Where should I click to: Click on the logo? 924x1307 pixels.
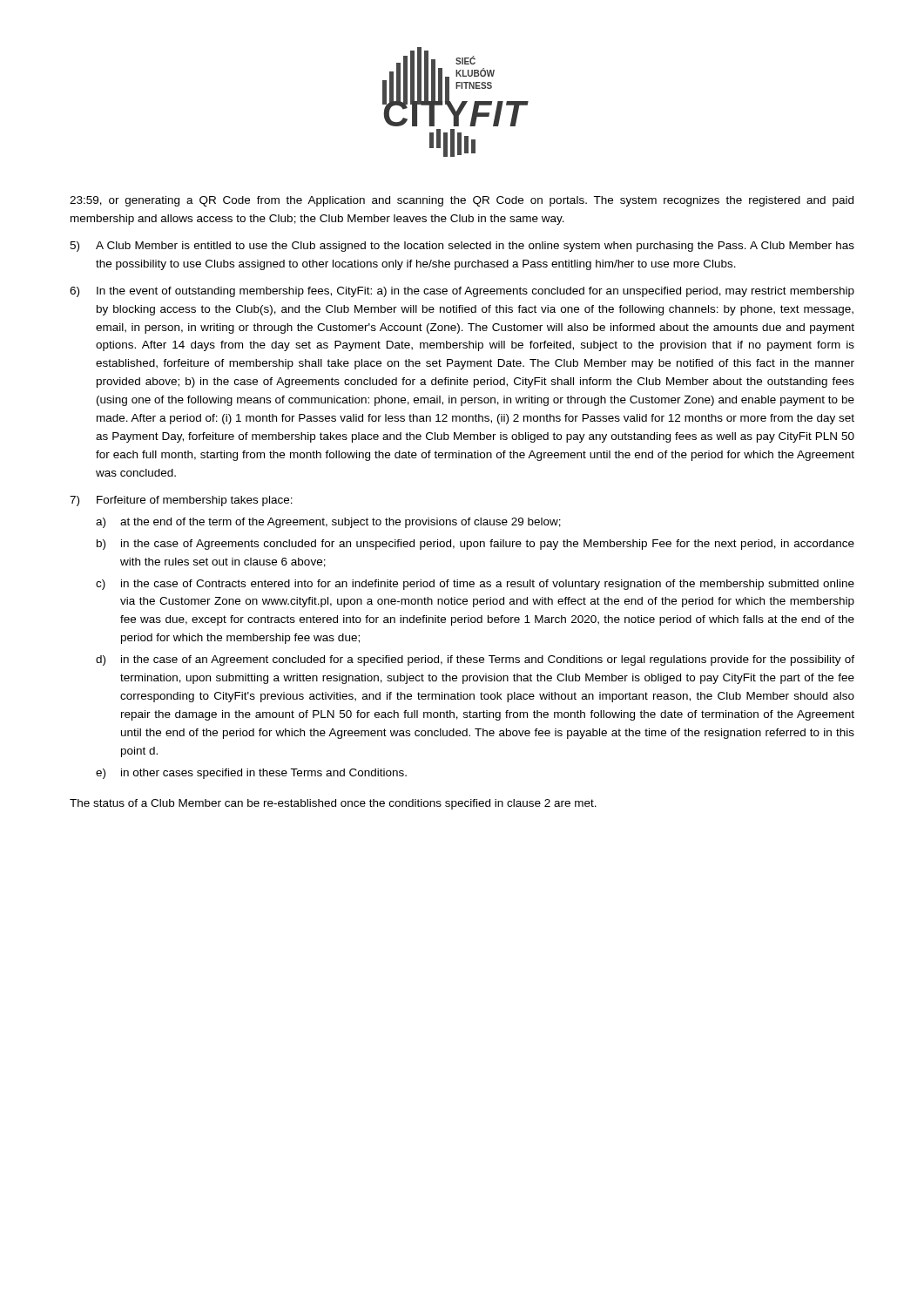click(462, 106)
